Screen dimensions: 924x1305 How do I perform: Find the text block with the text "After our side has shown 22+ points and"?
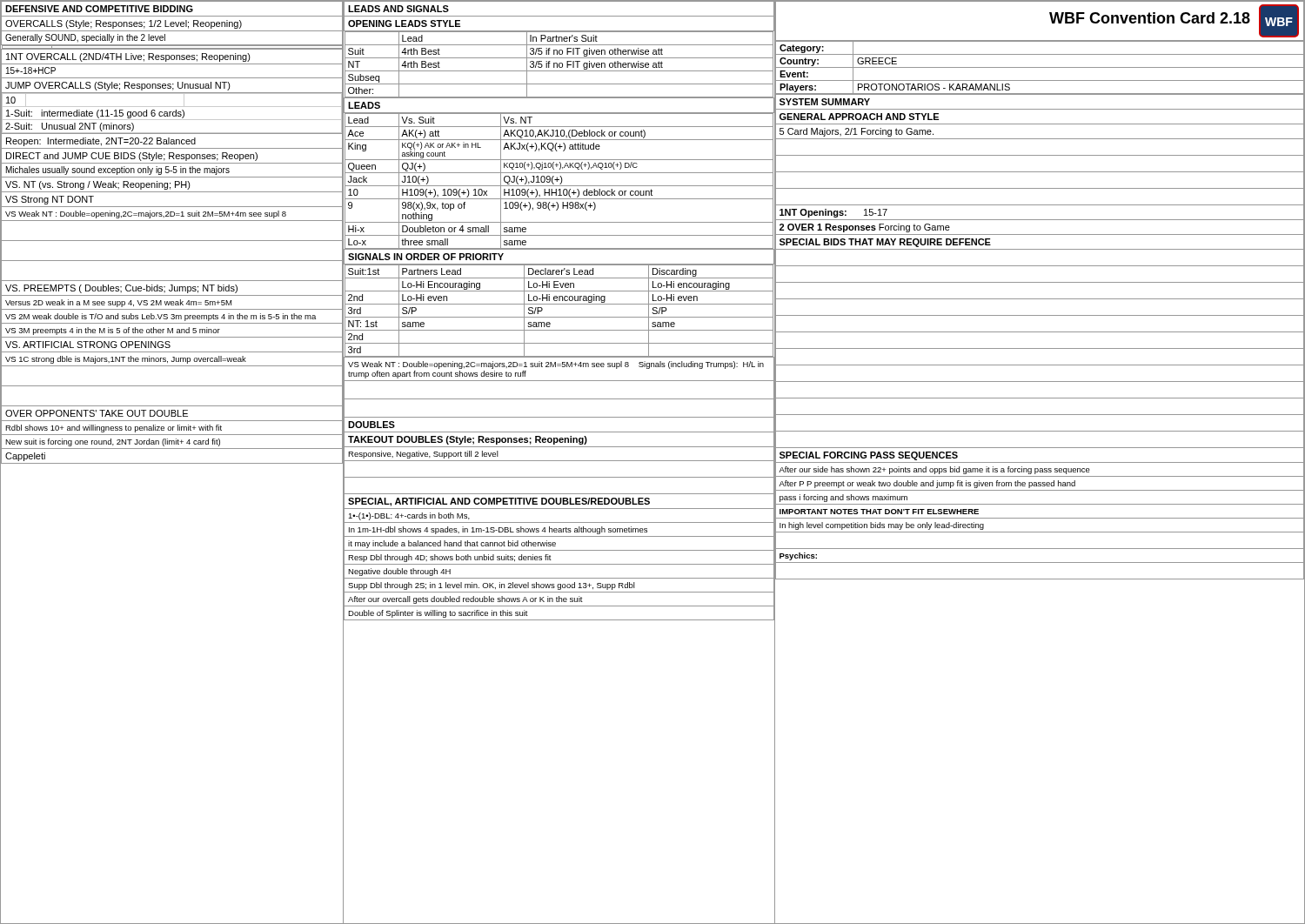(935, 469)
